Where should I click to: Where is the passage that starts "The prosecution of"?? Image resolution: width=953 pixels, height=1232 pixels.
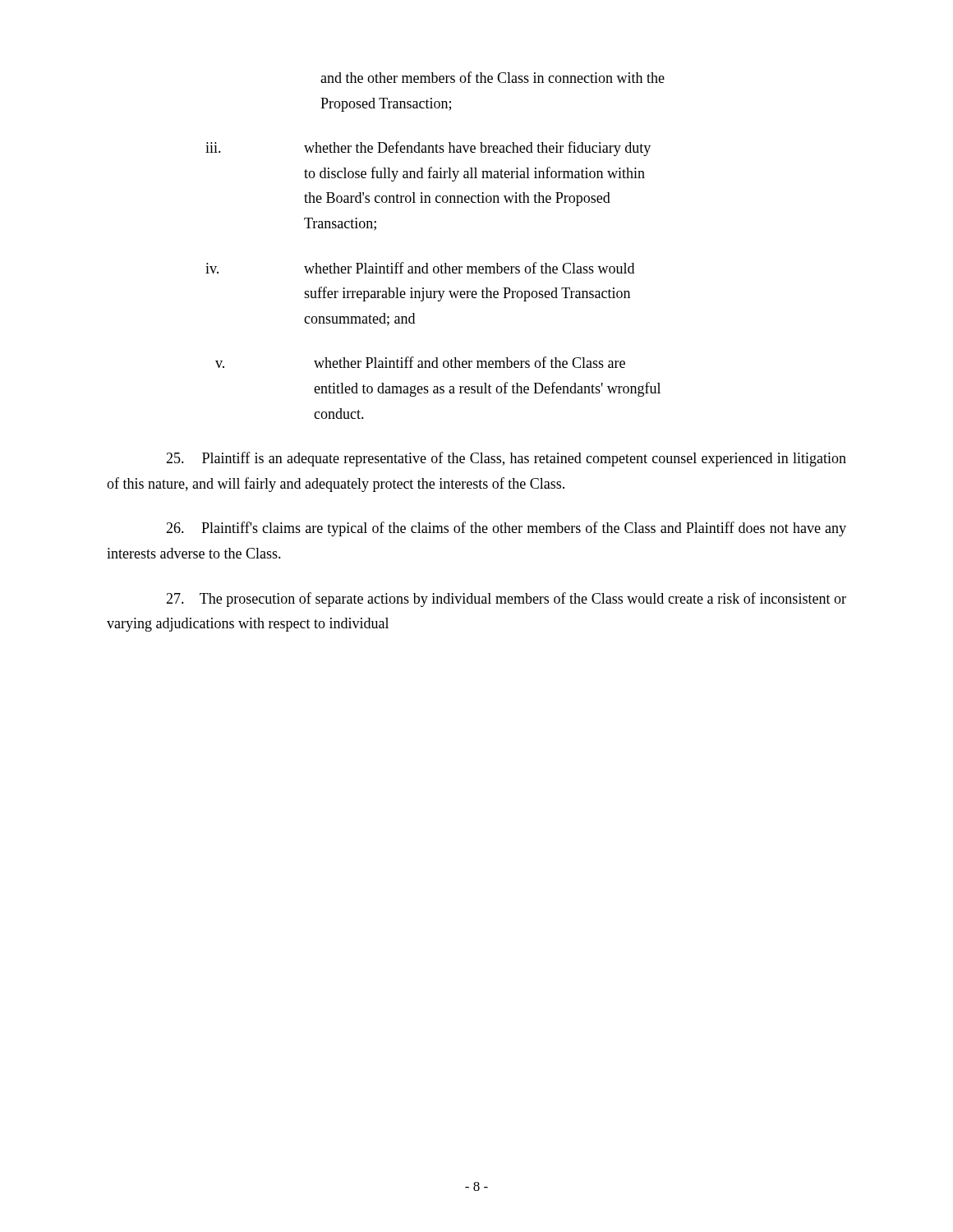point(476,611)
